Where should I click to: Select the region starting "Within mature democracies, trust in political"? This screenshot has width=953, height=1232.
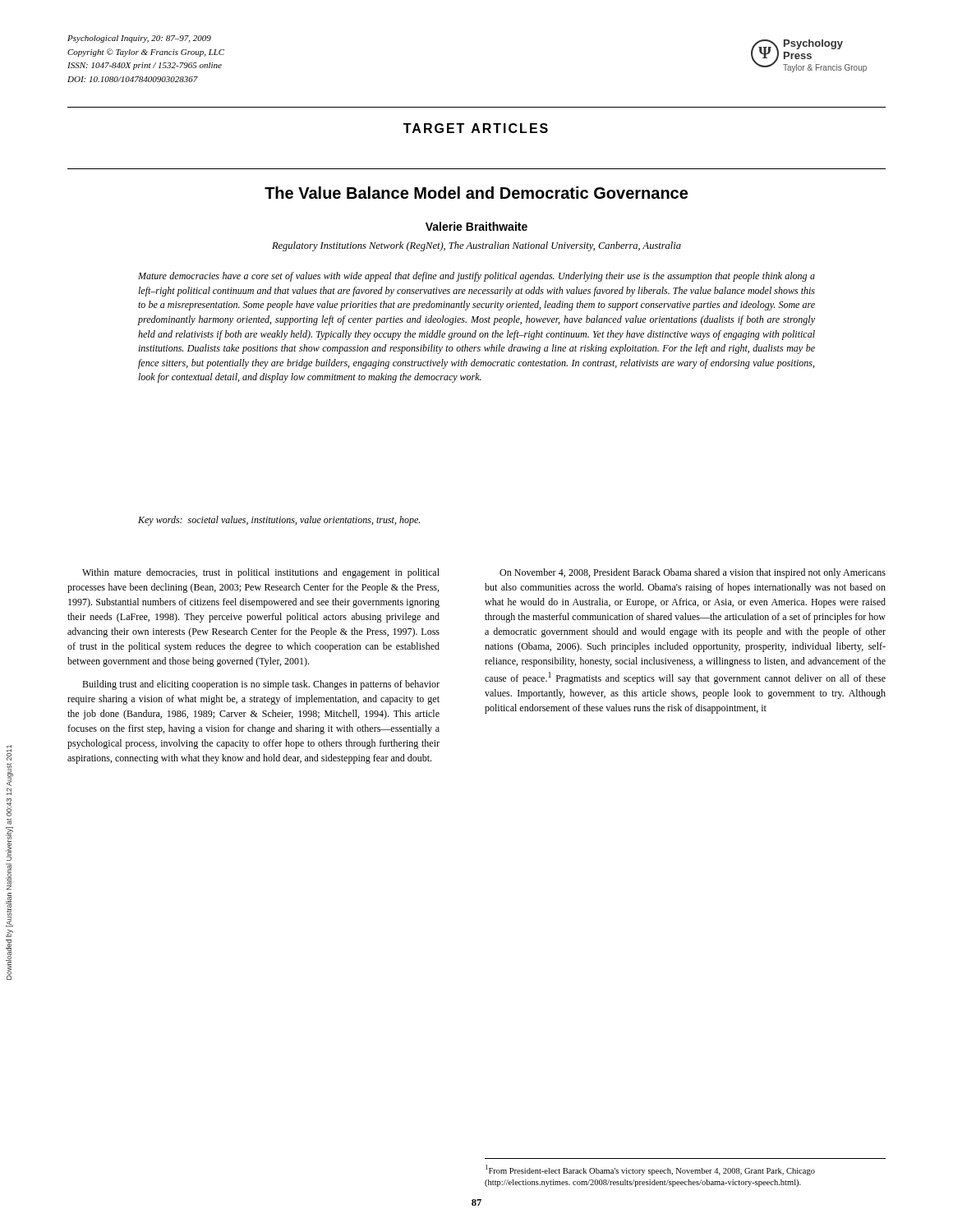(x=253, y=665)
